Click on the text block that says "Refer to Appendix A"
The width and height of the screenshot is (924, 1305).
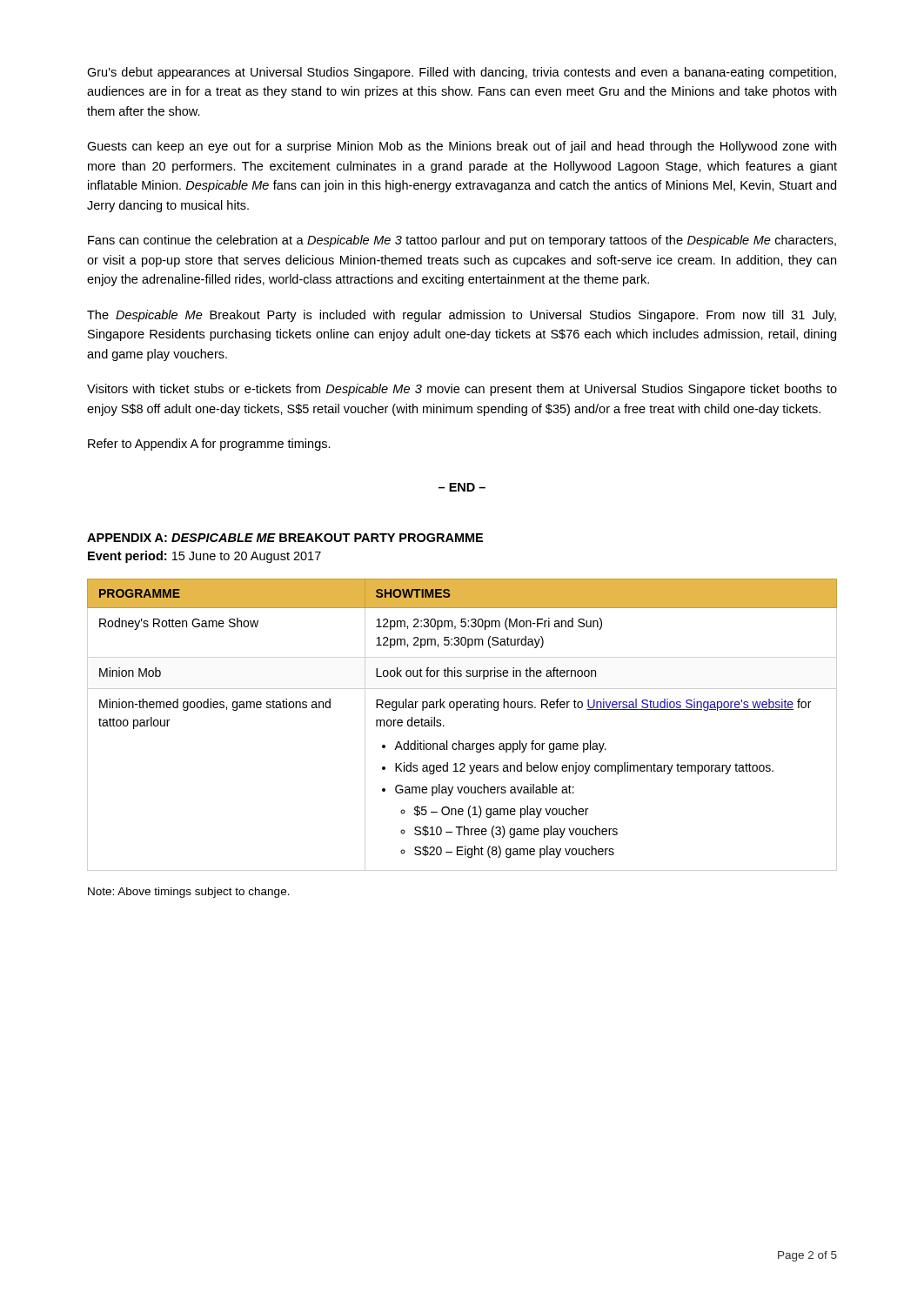(209, 444)
